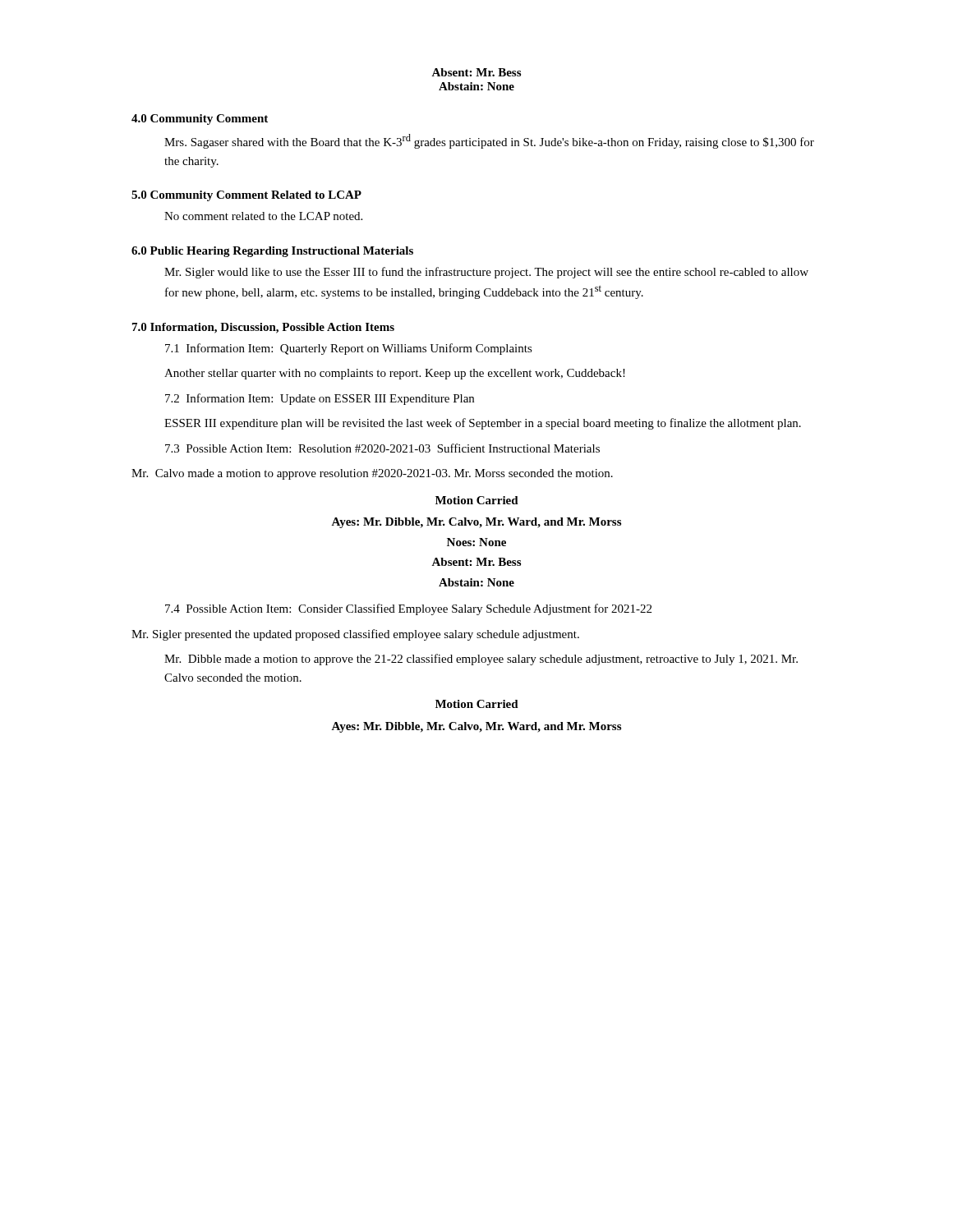This screenshot has width=953, height=1232.
Task: Click on the element starting "No comment related"
Action: pos(263,216)
